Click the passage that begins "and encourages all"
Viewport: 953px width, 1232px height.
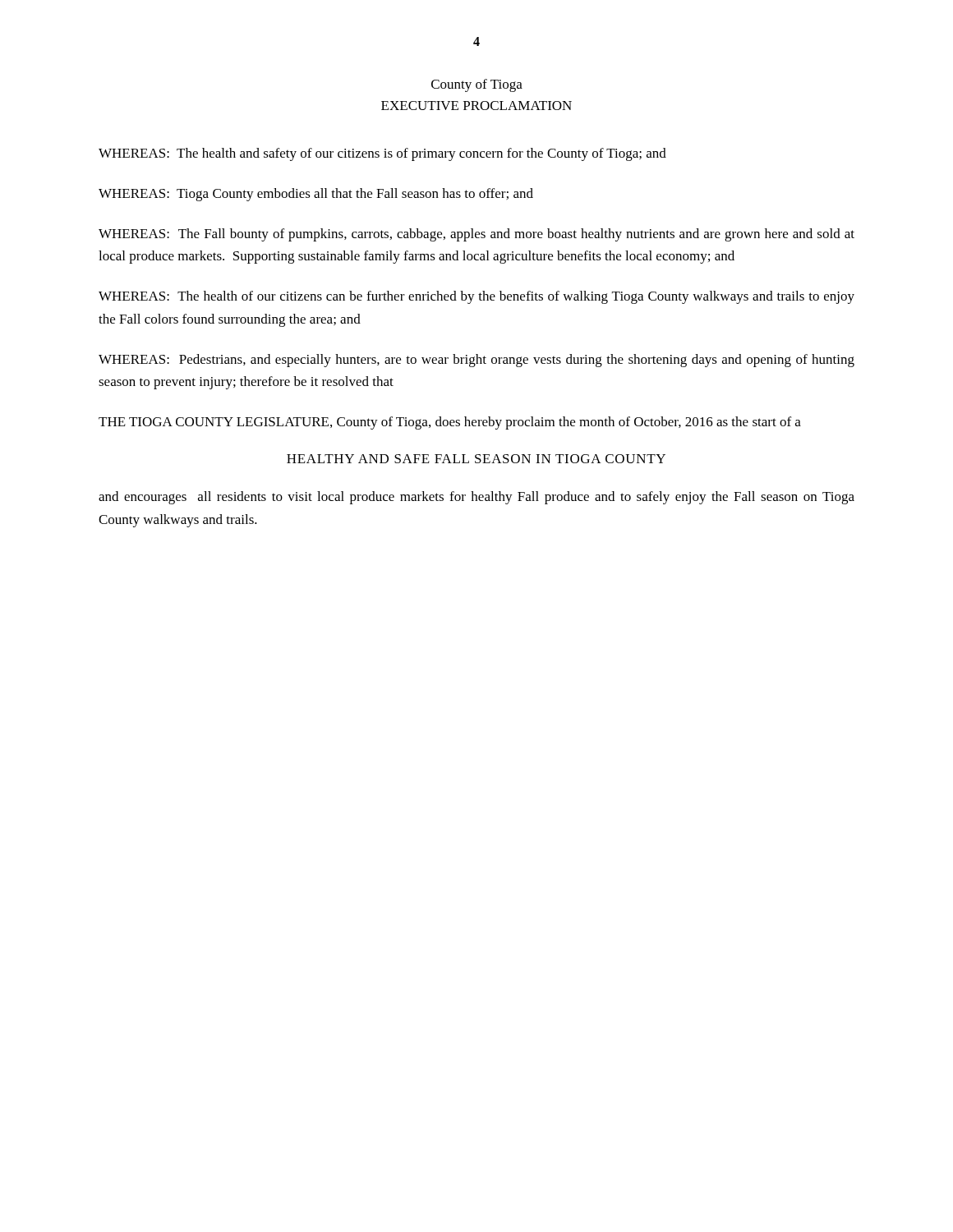(476, 508)
